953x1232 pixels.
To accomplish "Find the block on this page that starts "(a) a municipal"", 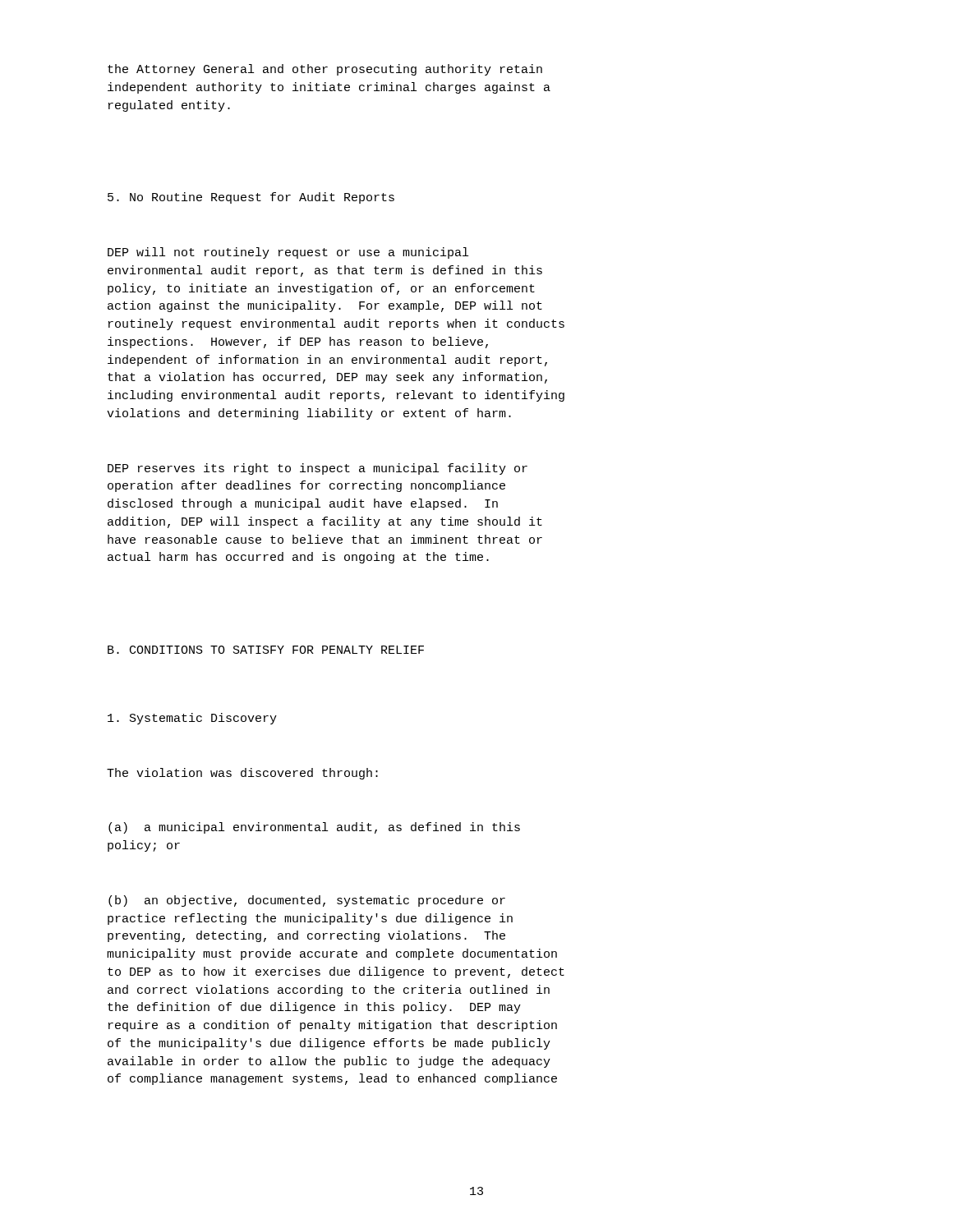I will pyautogui.click(x=485, y=838).
